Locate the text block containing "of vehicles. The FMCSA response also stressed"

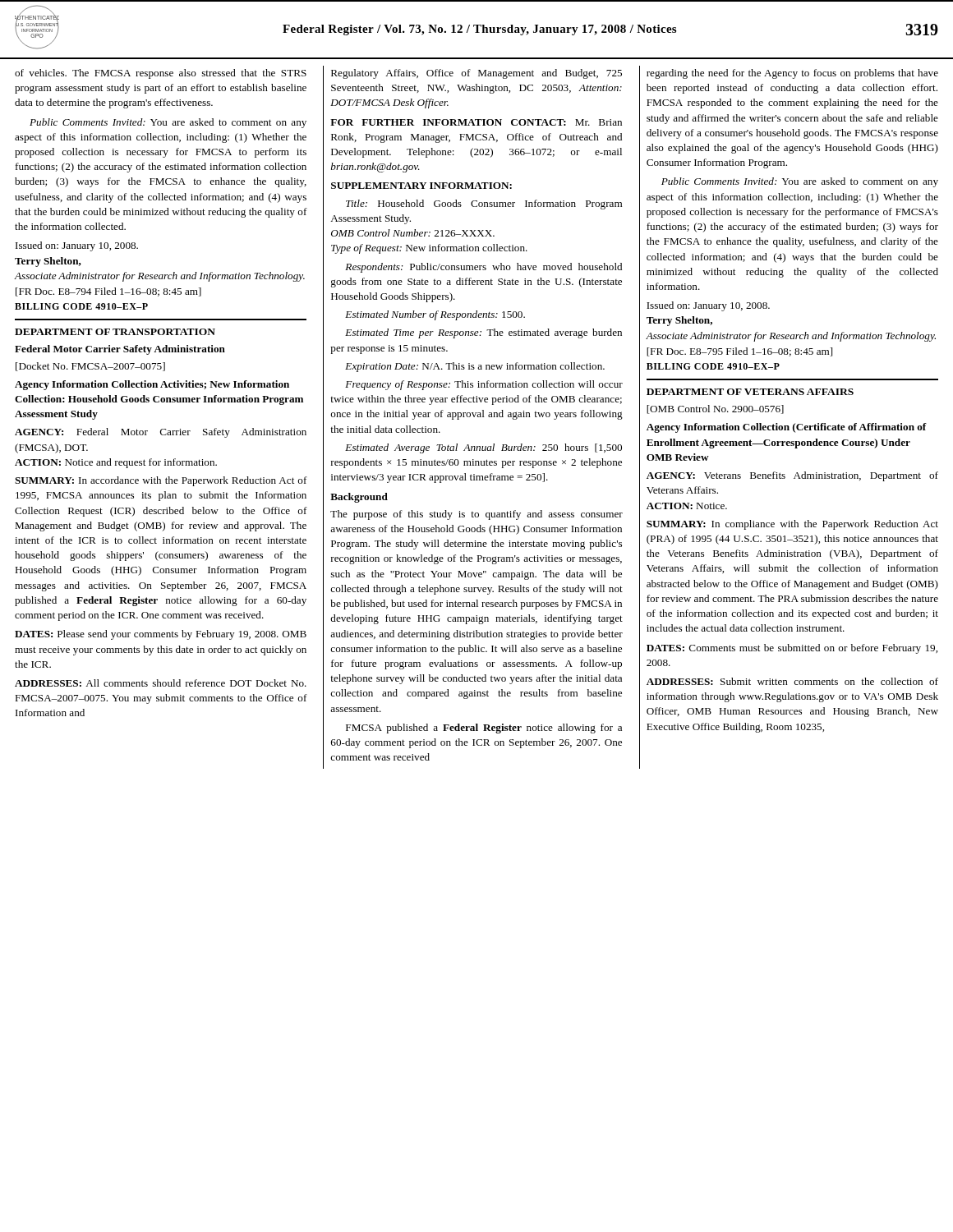161,393
